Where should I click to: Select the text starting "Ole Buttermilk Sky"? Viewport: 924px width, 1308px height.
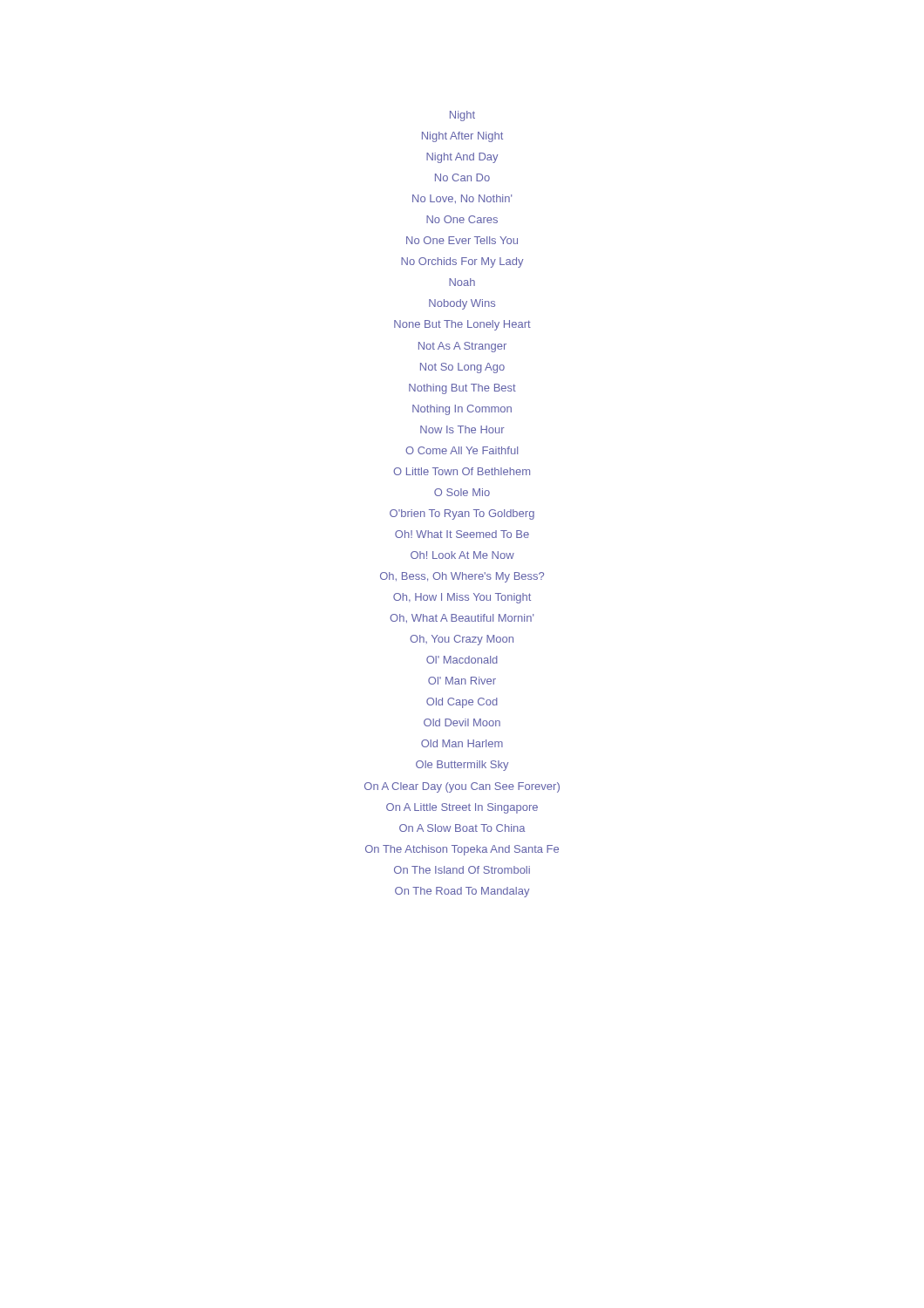point(462,765)
